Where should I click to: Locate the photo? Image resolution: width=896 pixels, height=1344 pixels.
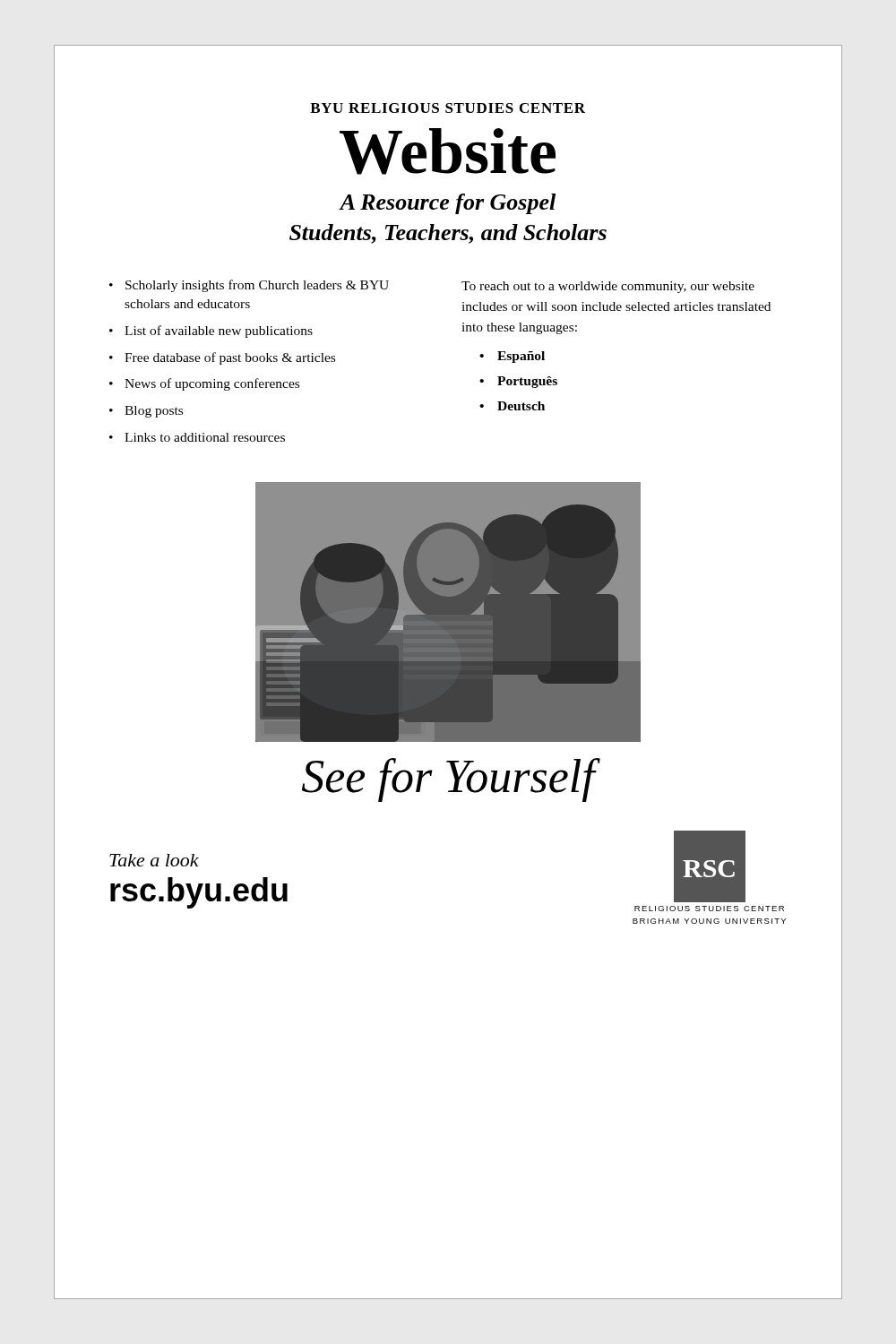click(x=448, y=612)
